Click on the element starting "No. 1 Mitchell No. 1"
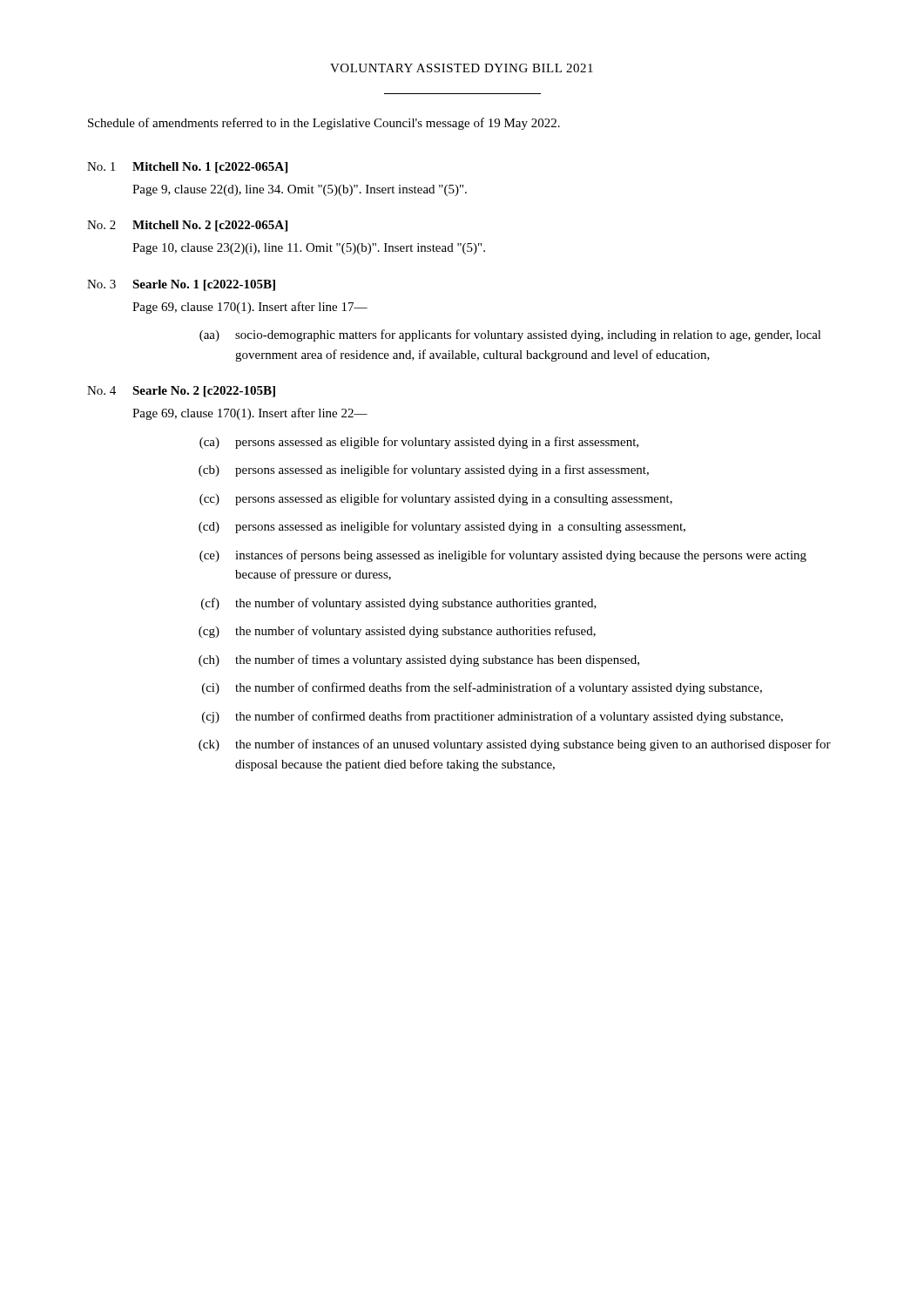Screen dimensions: 1307x924 188,166
